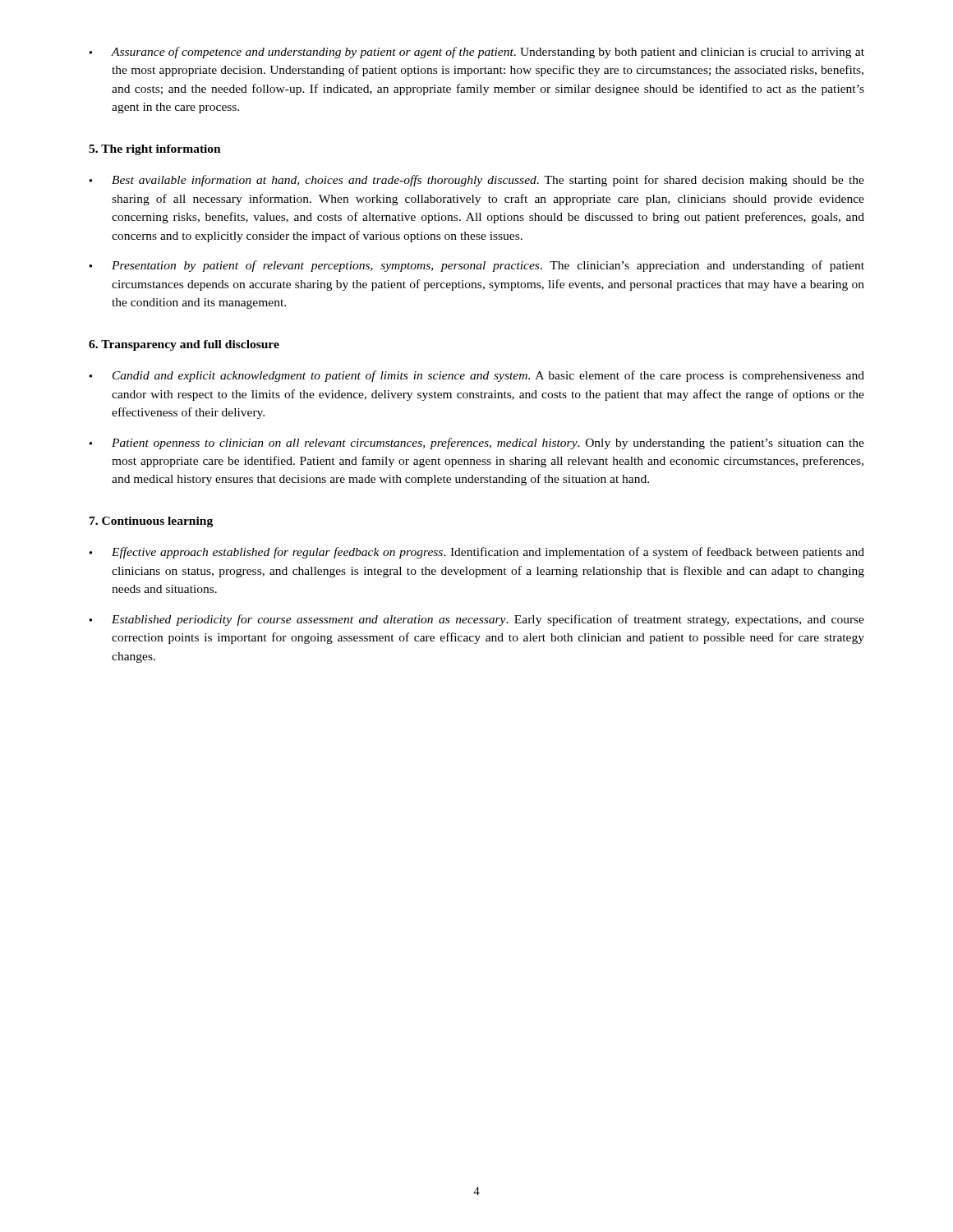Find the element starting "● Patient openness to clinician on"

pos(476,461)
